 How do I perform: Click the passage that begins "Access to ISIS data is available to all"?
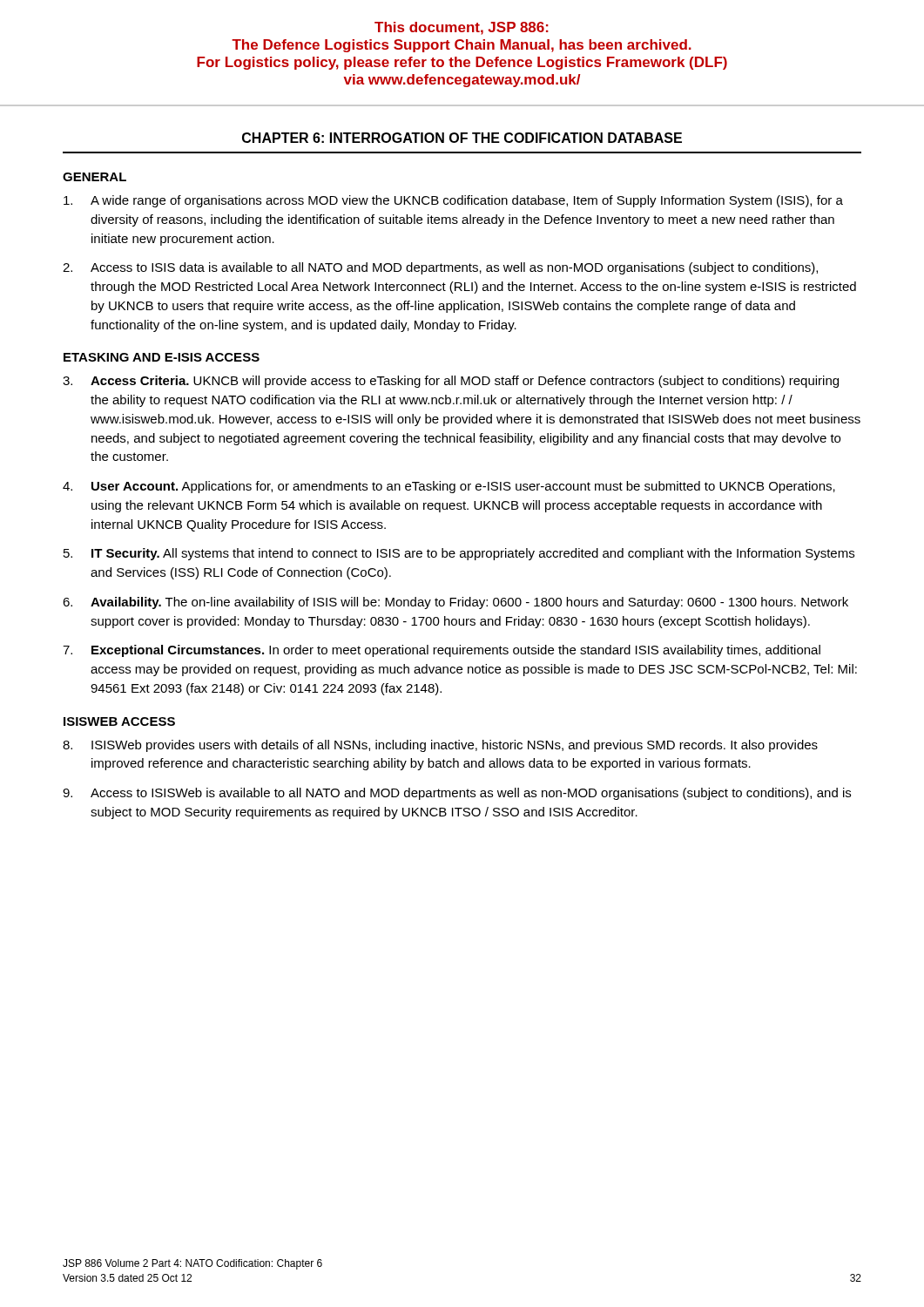(x=462, y=296)
